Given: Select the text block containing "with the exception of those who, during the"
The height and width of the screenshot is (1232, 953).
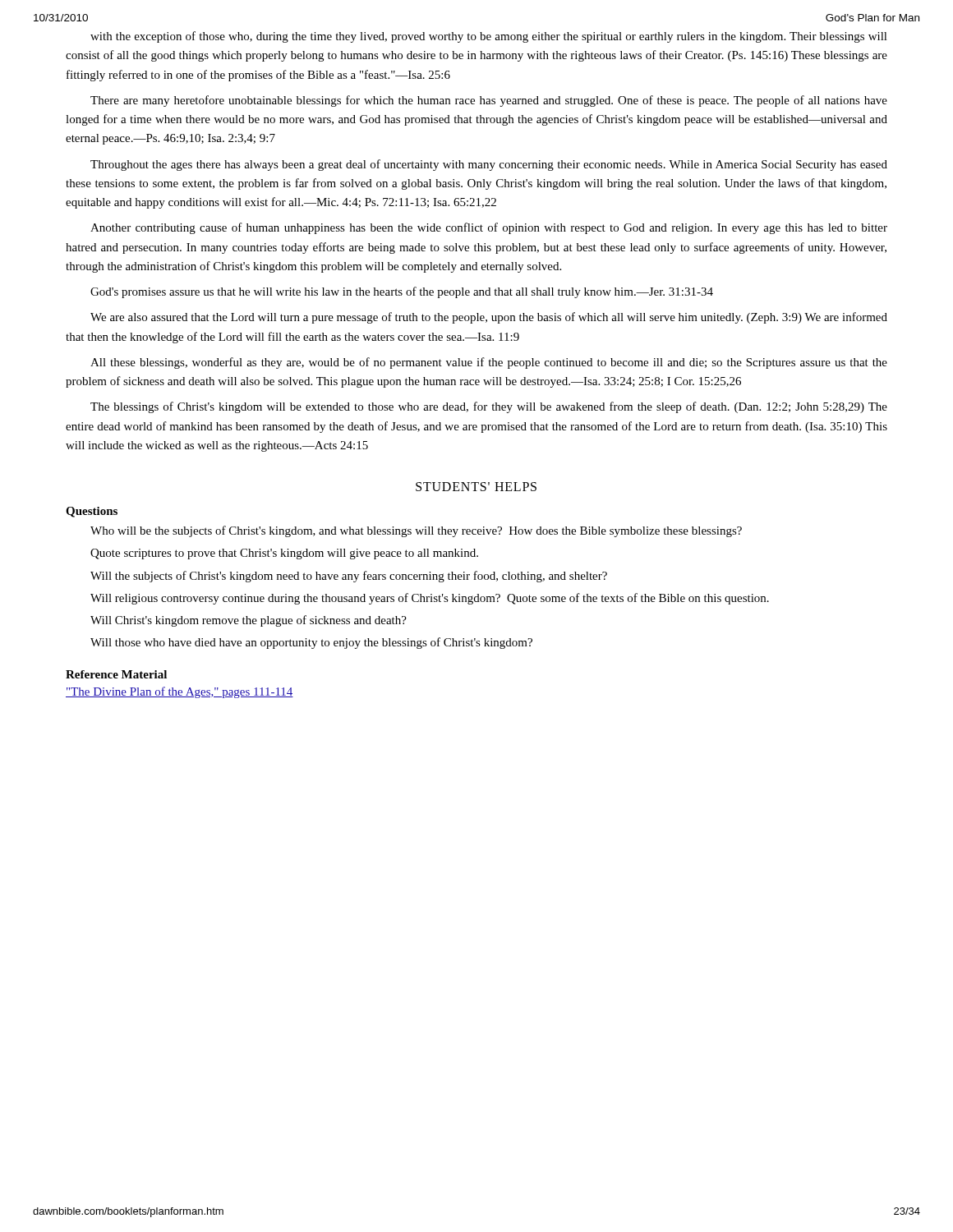Looking at the screenshot, I should pos(476,56).
